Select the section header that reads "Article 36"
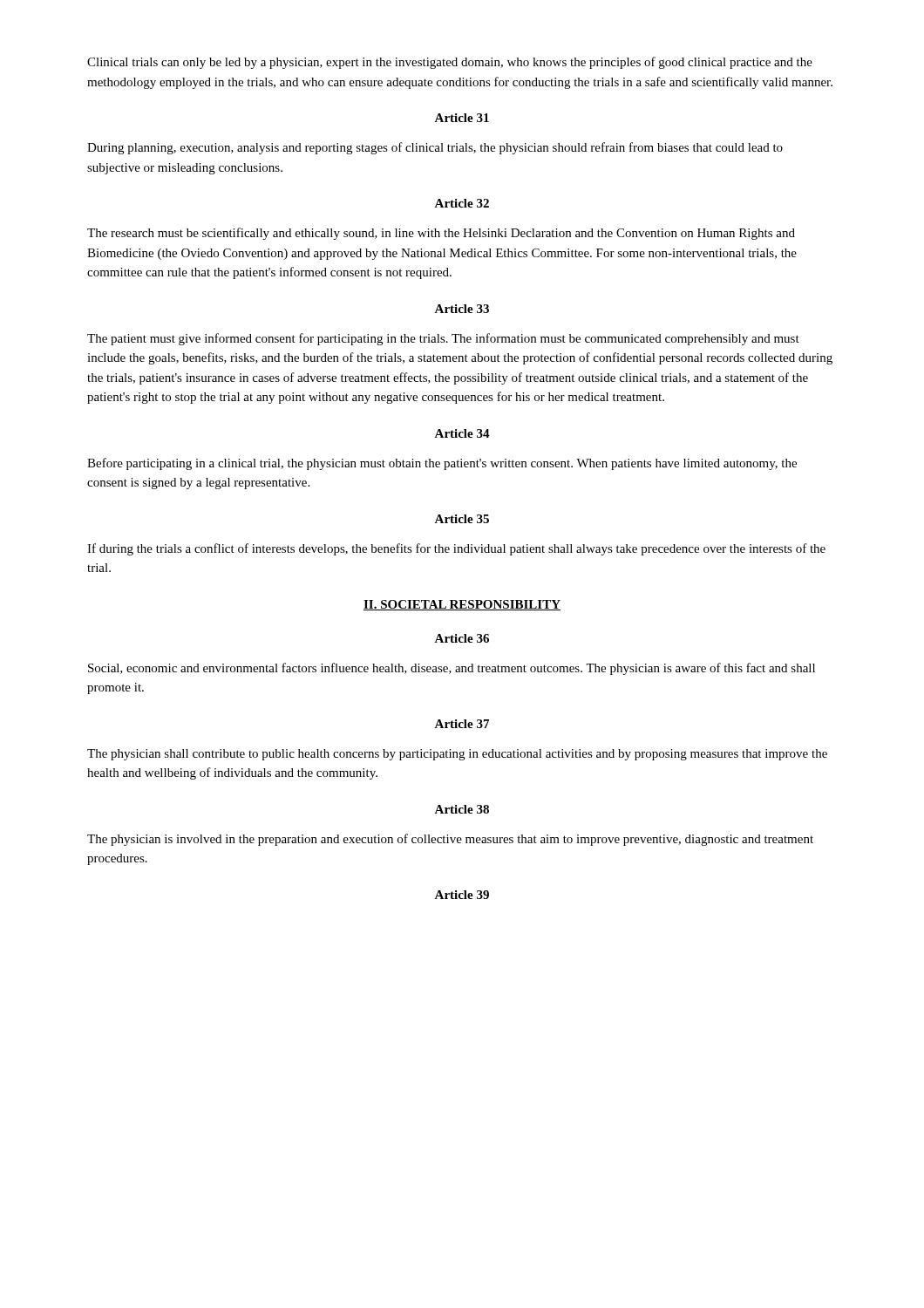This screenshot has height=1308, width=924. point(462,638)
